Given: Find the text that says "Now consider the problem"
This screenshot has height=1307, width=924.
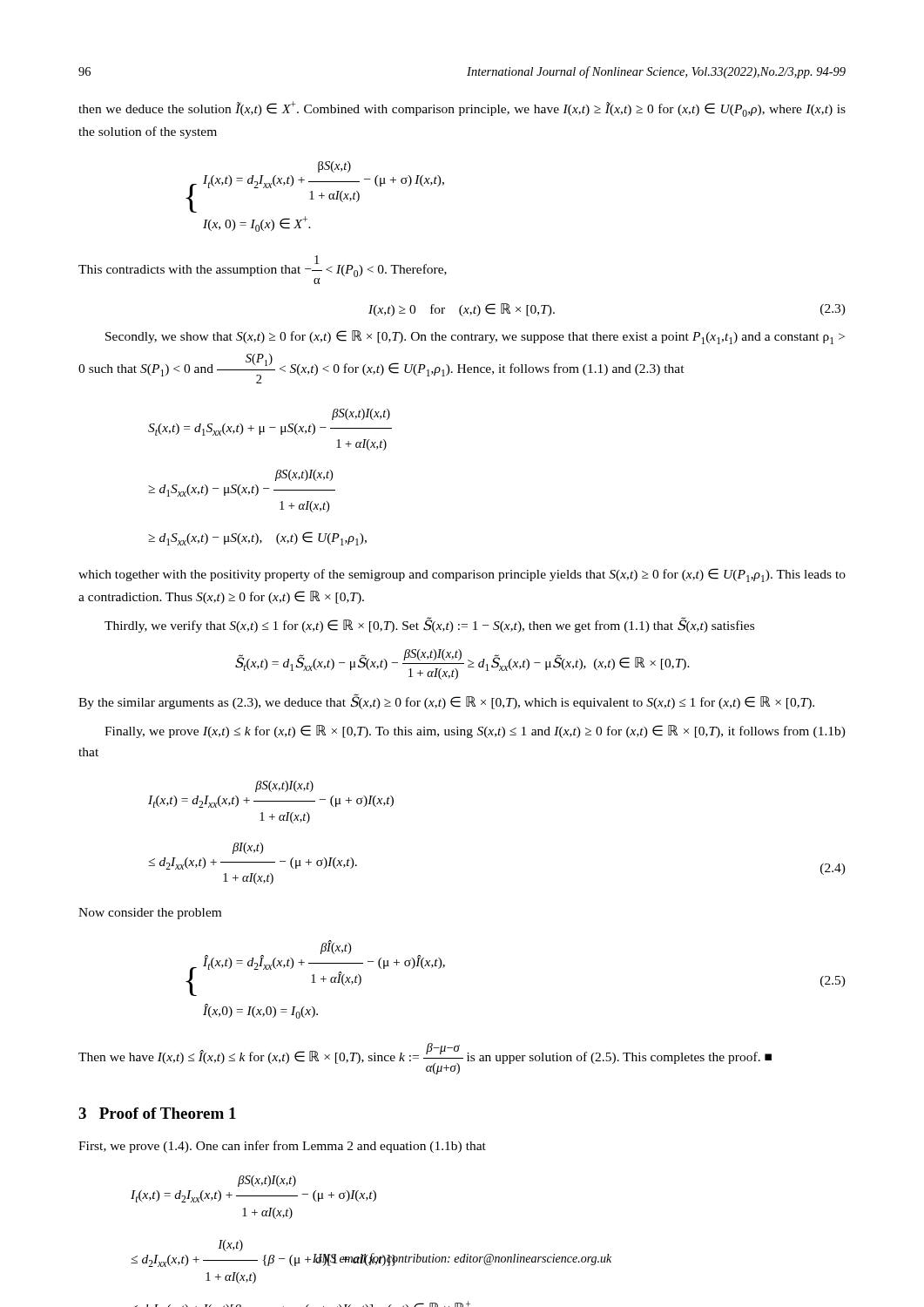Looking at the screenshot, I should tap(150, 912).
